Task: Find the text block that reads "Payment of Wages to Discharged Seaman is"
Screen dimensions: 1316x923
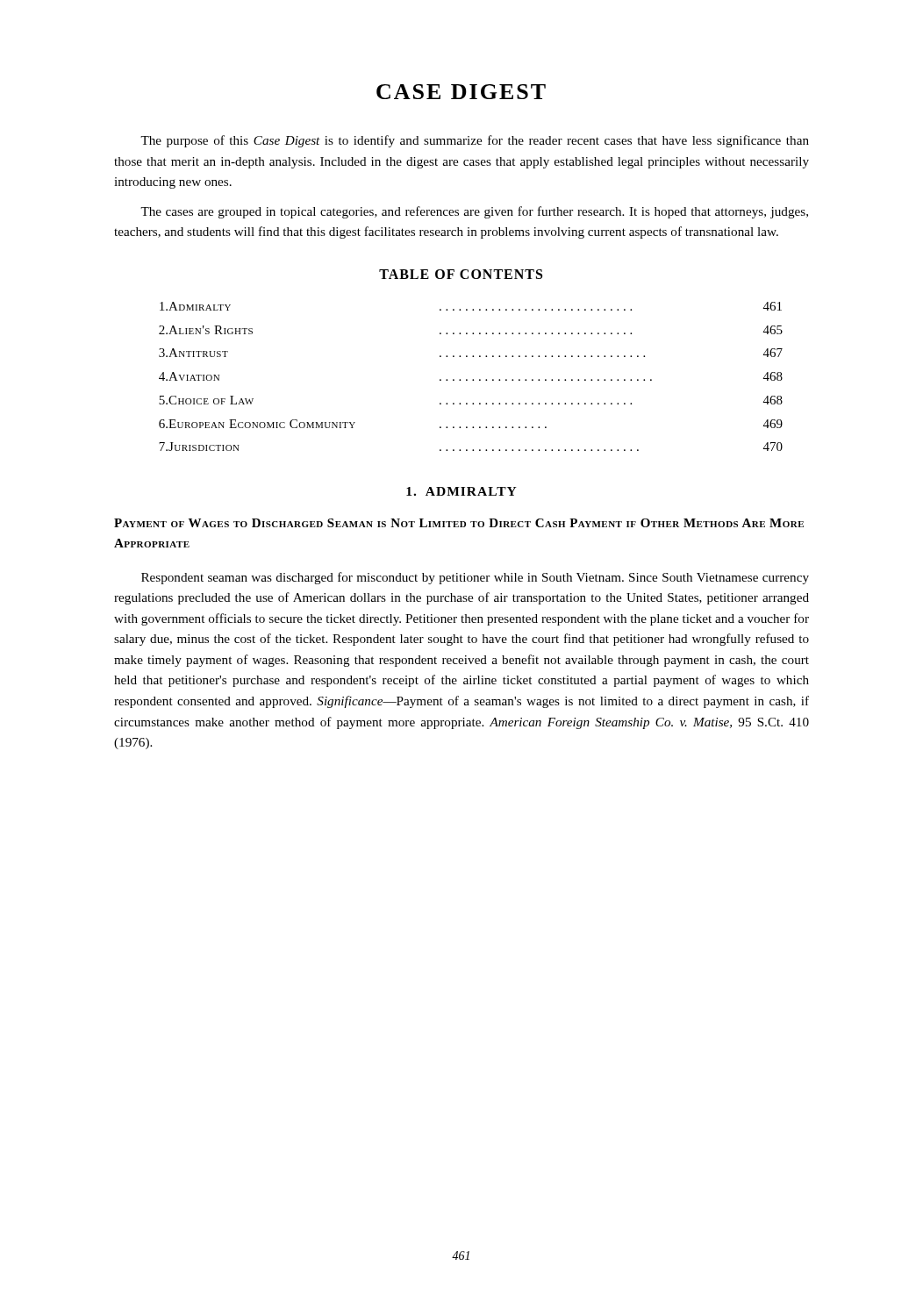Action: [x=459, y=533]
